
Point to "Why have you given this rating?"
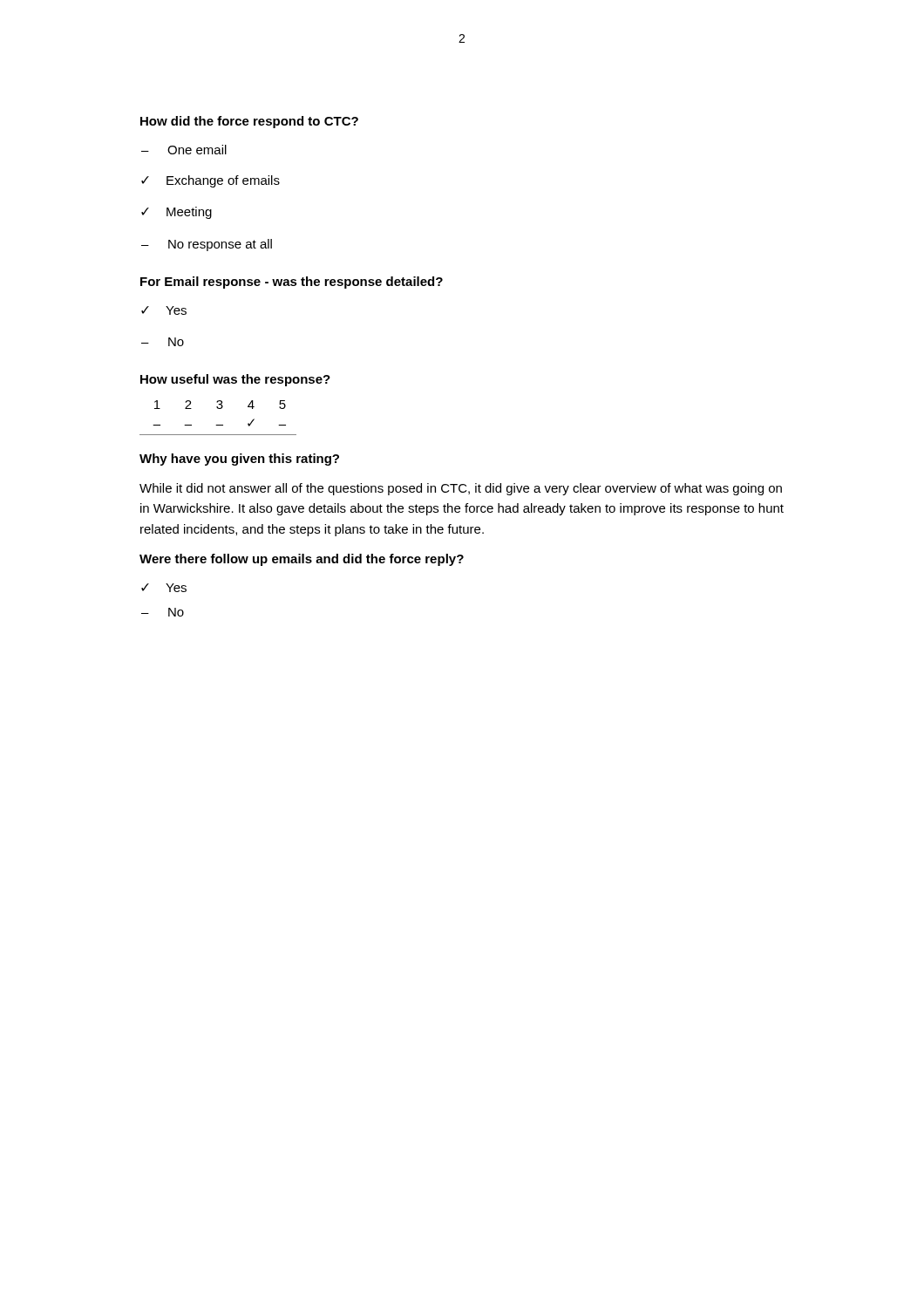[240, 458]
